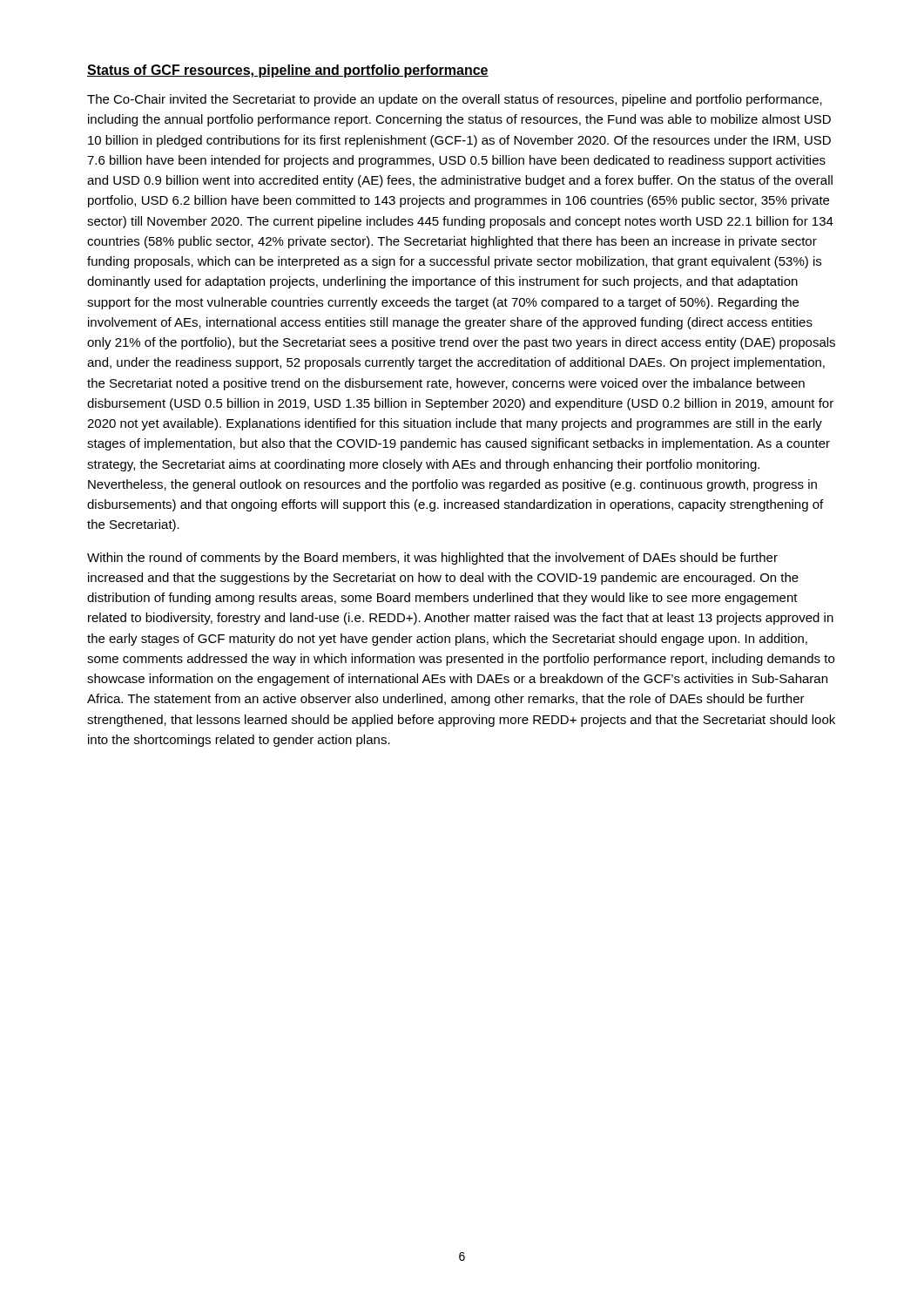Find the block on this page that starts "The Co-Chair invited"
Screen dimensions: 1307x924
click(461, 312)
